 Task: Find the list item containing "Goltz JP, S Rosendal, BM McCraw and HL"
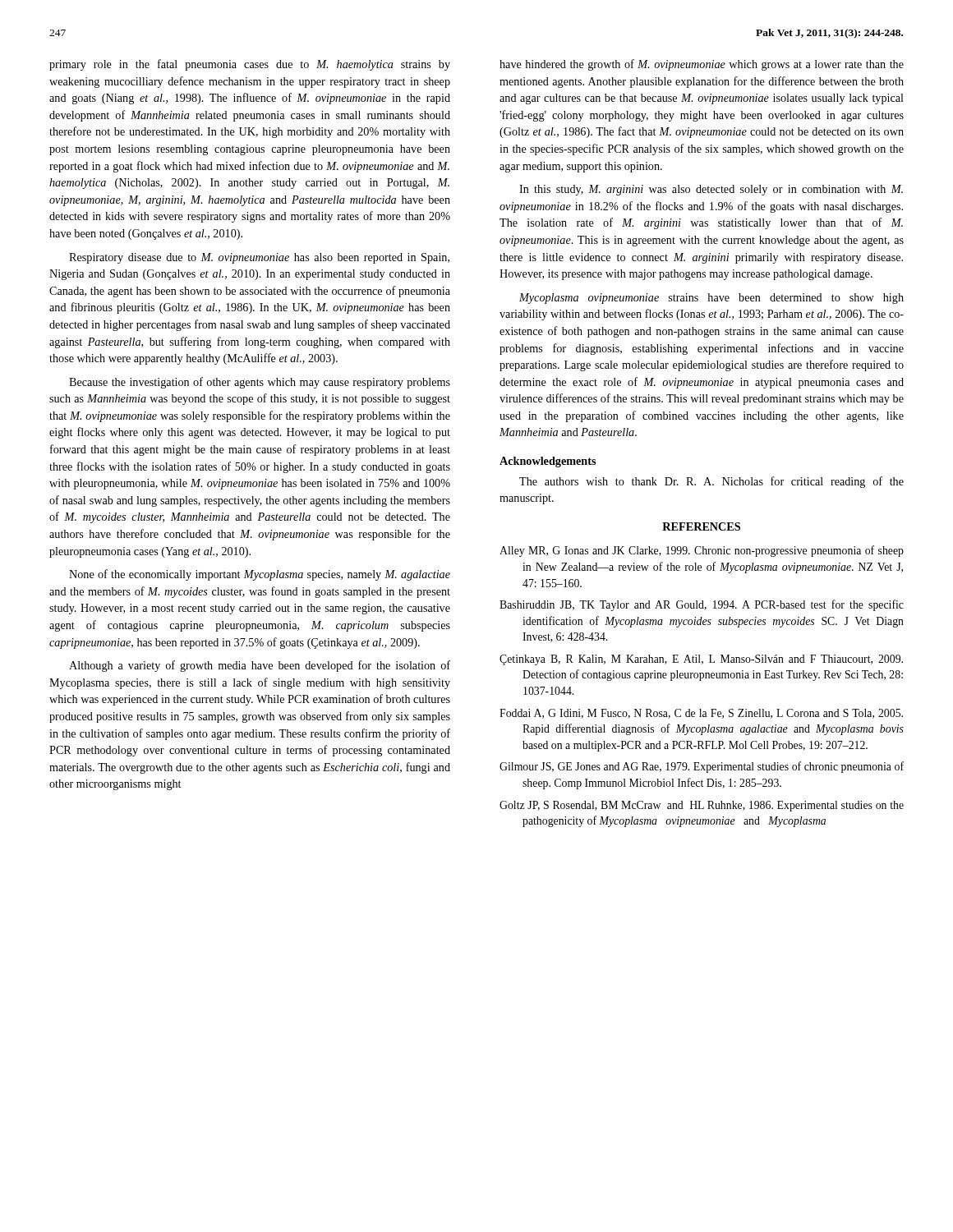coord(702,813)
